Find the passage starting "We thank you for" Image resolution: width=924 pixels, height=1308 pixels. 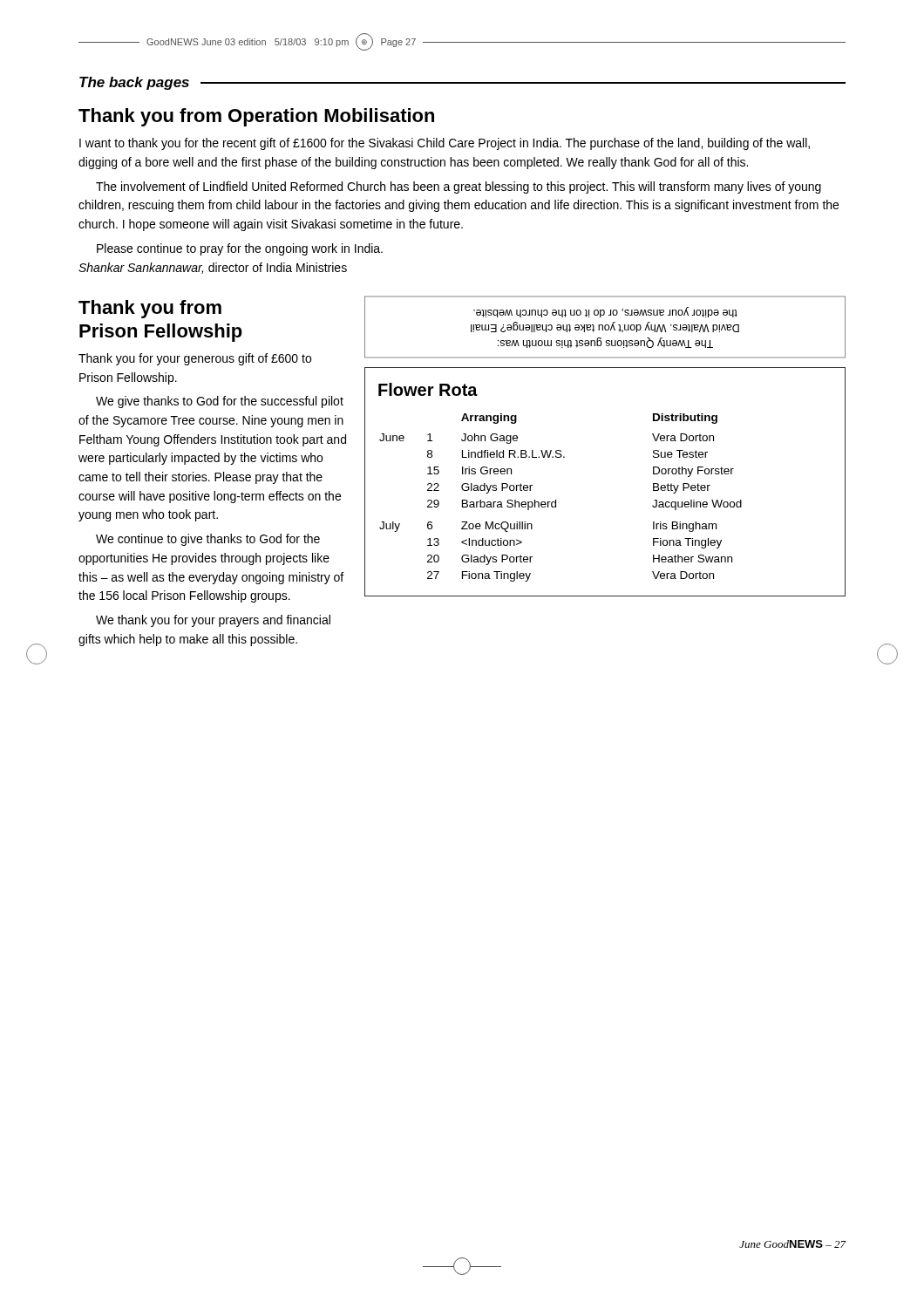coord(205,629)
